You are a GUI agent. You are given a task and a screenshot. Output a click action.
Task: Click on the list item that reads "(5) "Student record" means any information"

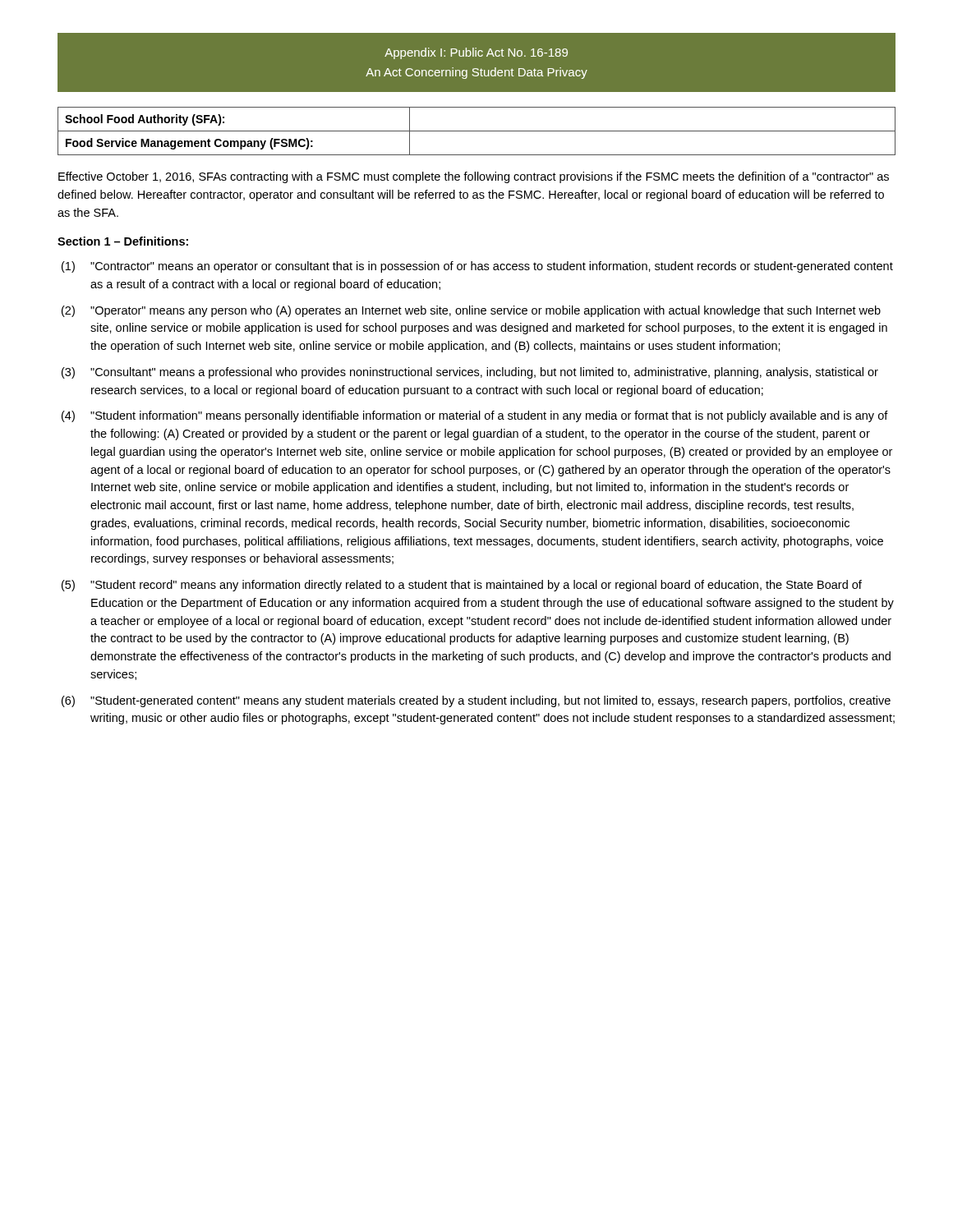tap(476, 630)
